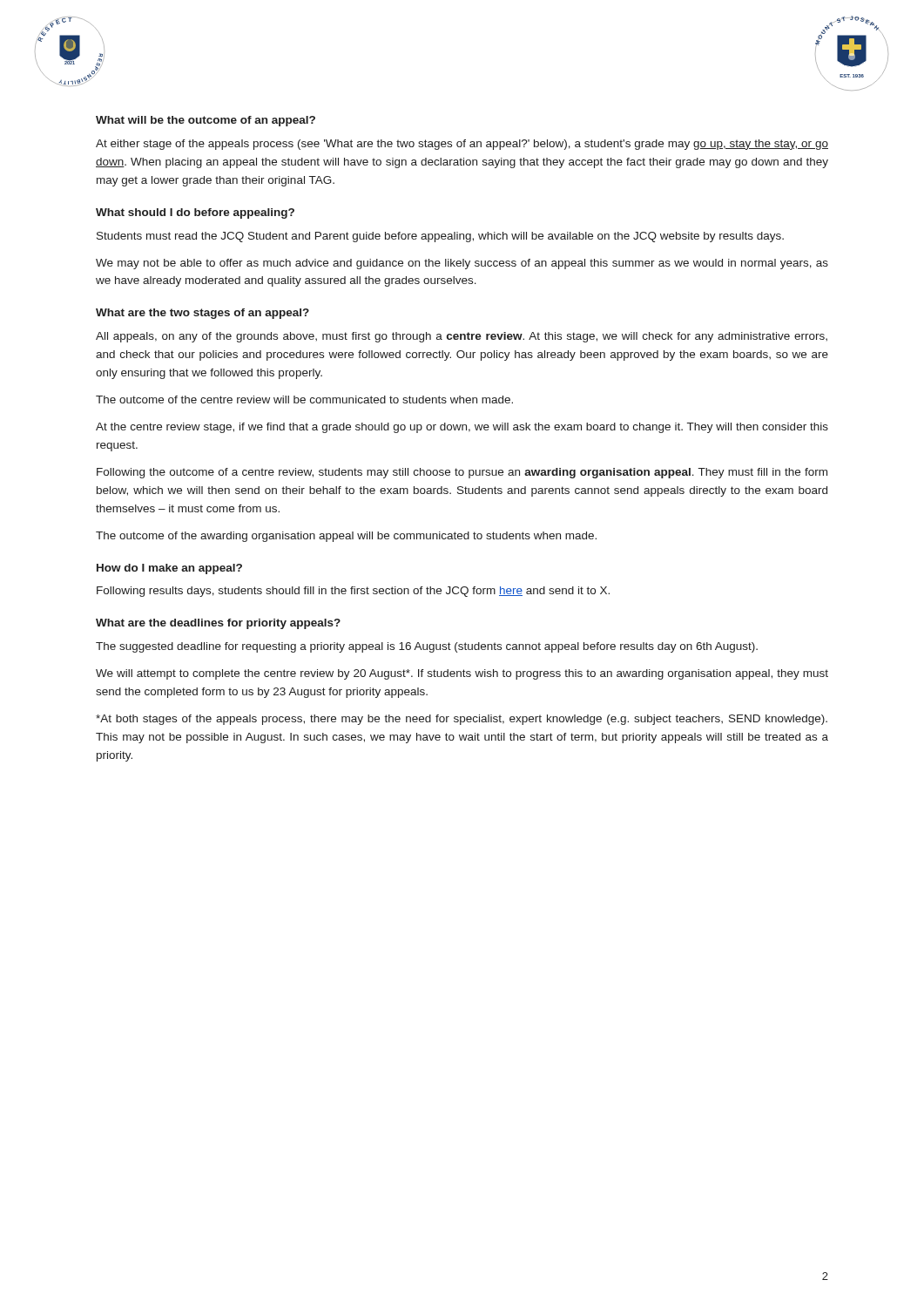
Task: Find the section header with the text "What should I do before appealing?"
Action: click(195, 212)
